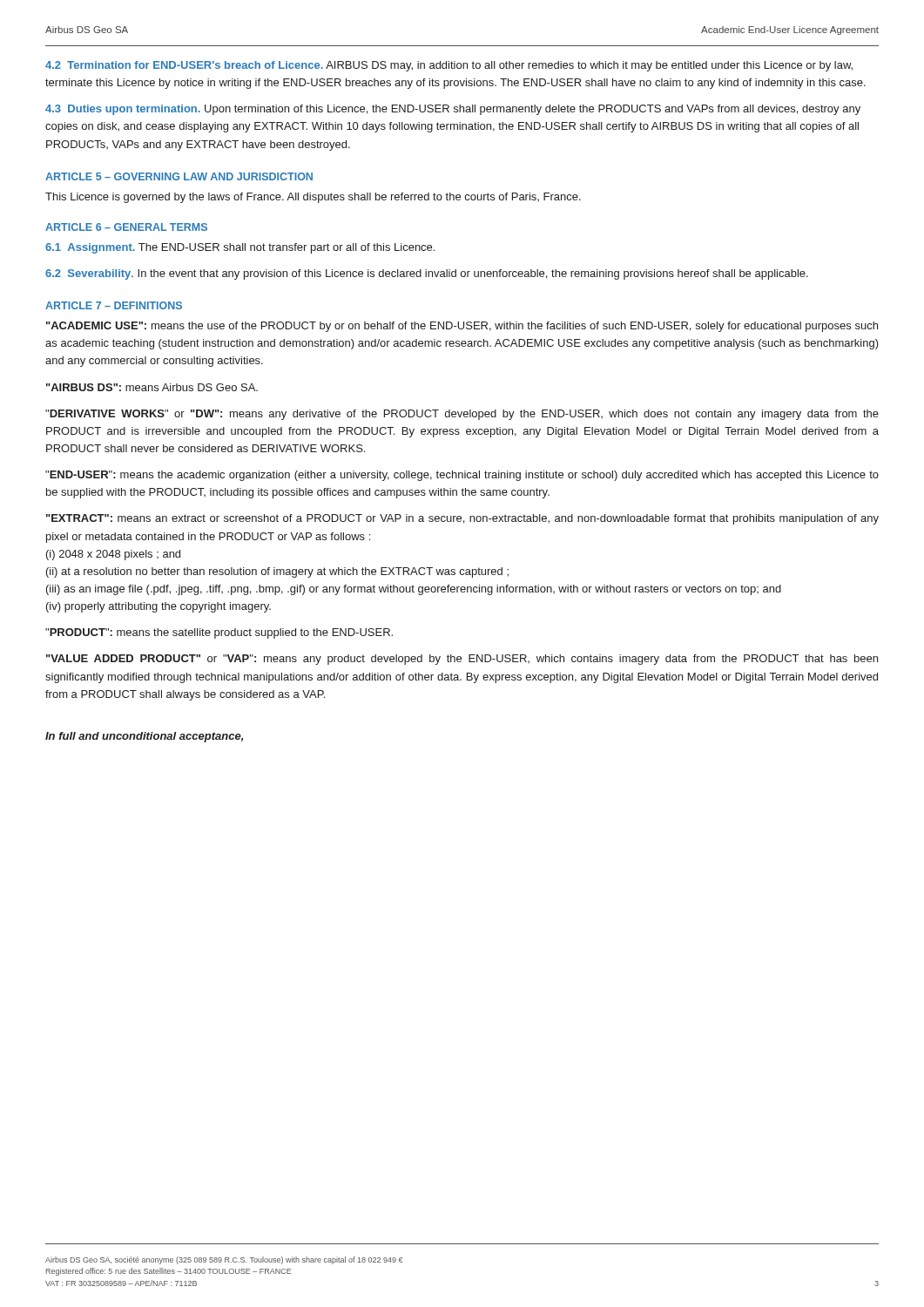
Task: Find the text block containing ""VALUE ADDED PRODUCT" or "VAP":"
Action: pyautogui.click(x=462, y=676)
